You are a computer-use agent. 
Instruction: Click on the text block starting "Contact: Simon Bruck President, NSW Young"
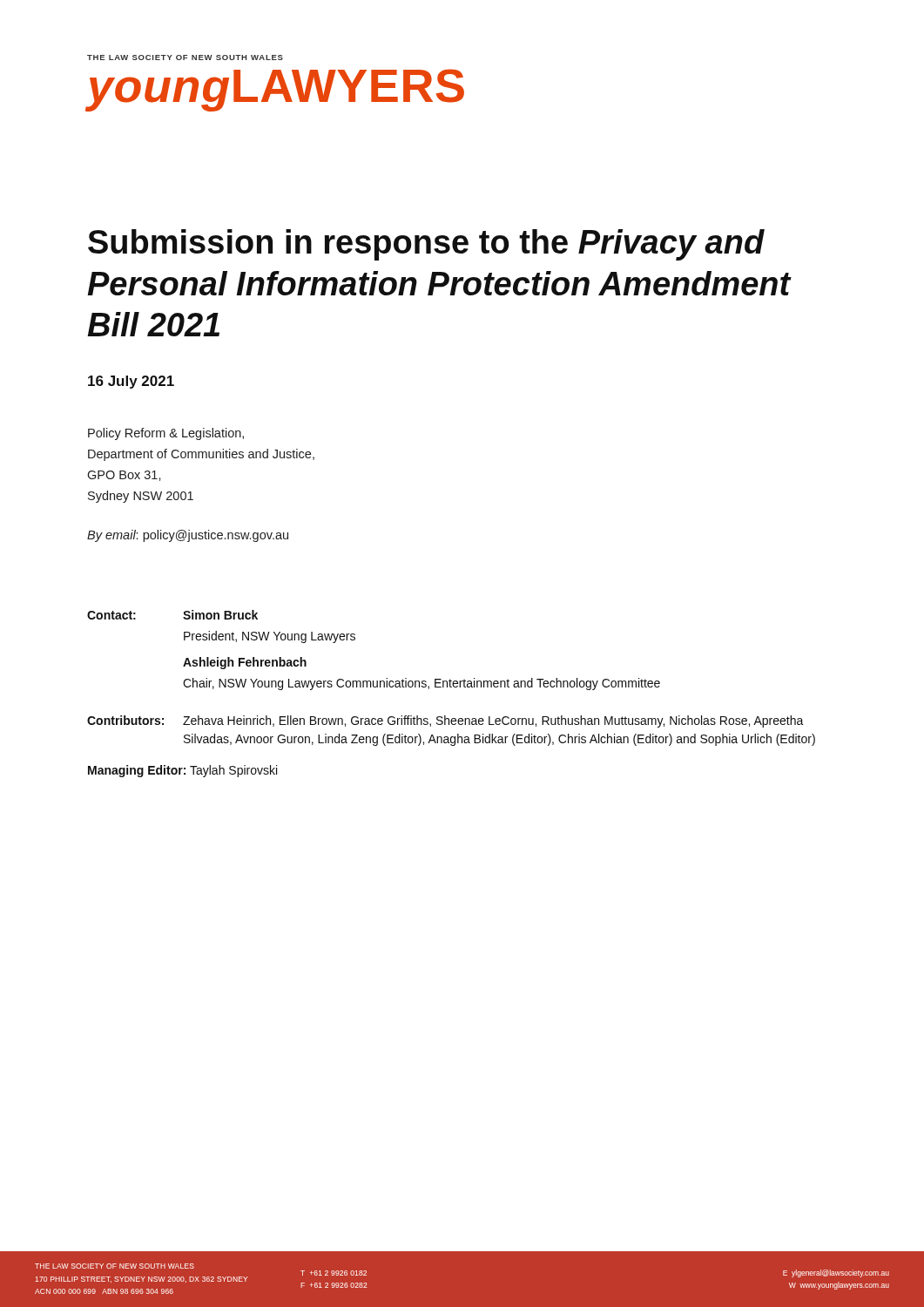(x=118, y=614)
